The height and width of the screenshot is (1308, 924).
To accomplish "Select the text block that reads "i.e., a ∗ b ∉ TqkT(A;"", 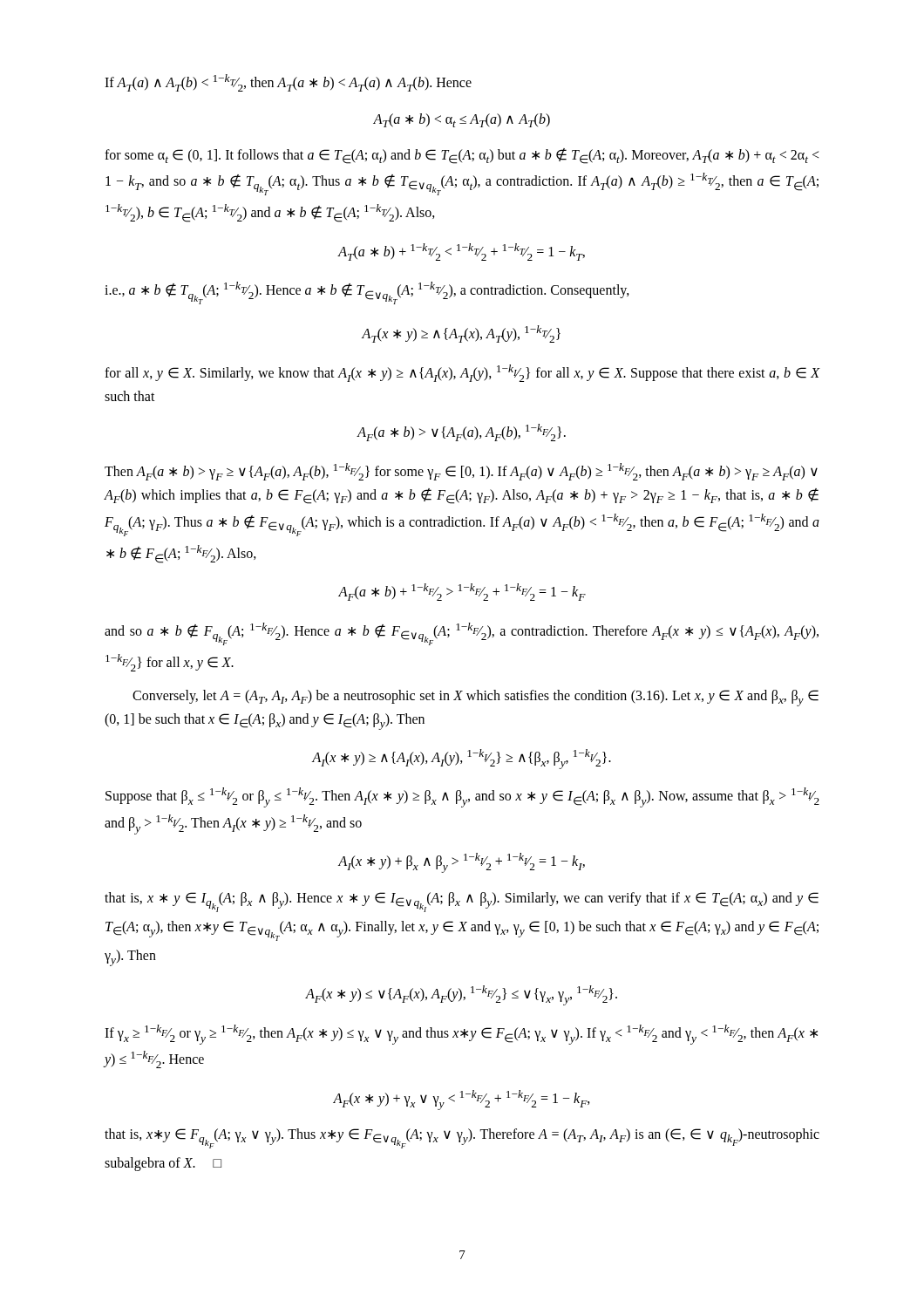I will pos(367,293).
